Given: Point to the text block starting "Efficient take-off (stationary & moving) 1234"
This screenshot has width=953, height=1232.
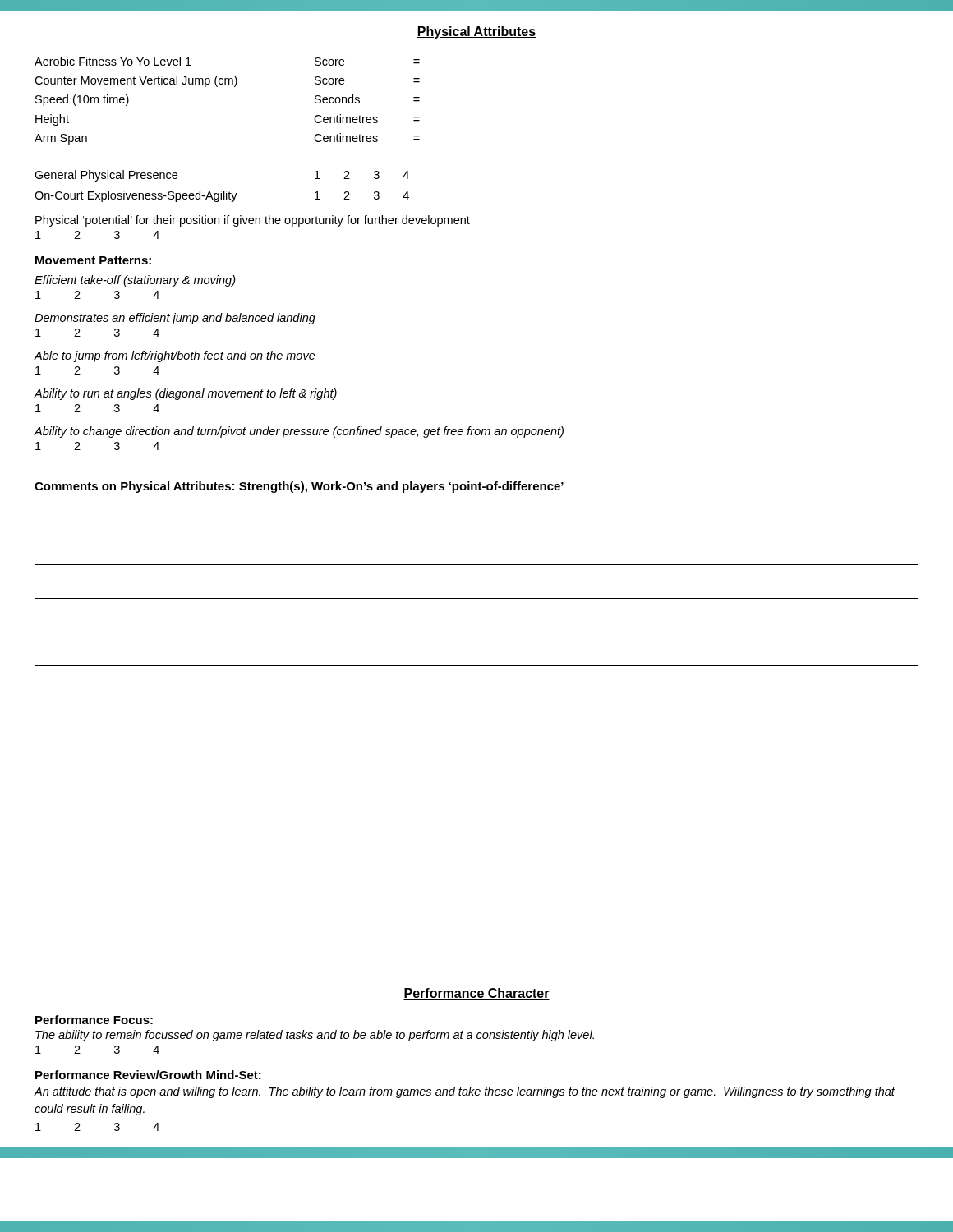Looking at the screenshot, I should pyautogui.click(x=135, y=281).
